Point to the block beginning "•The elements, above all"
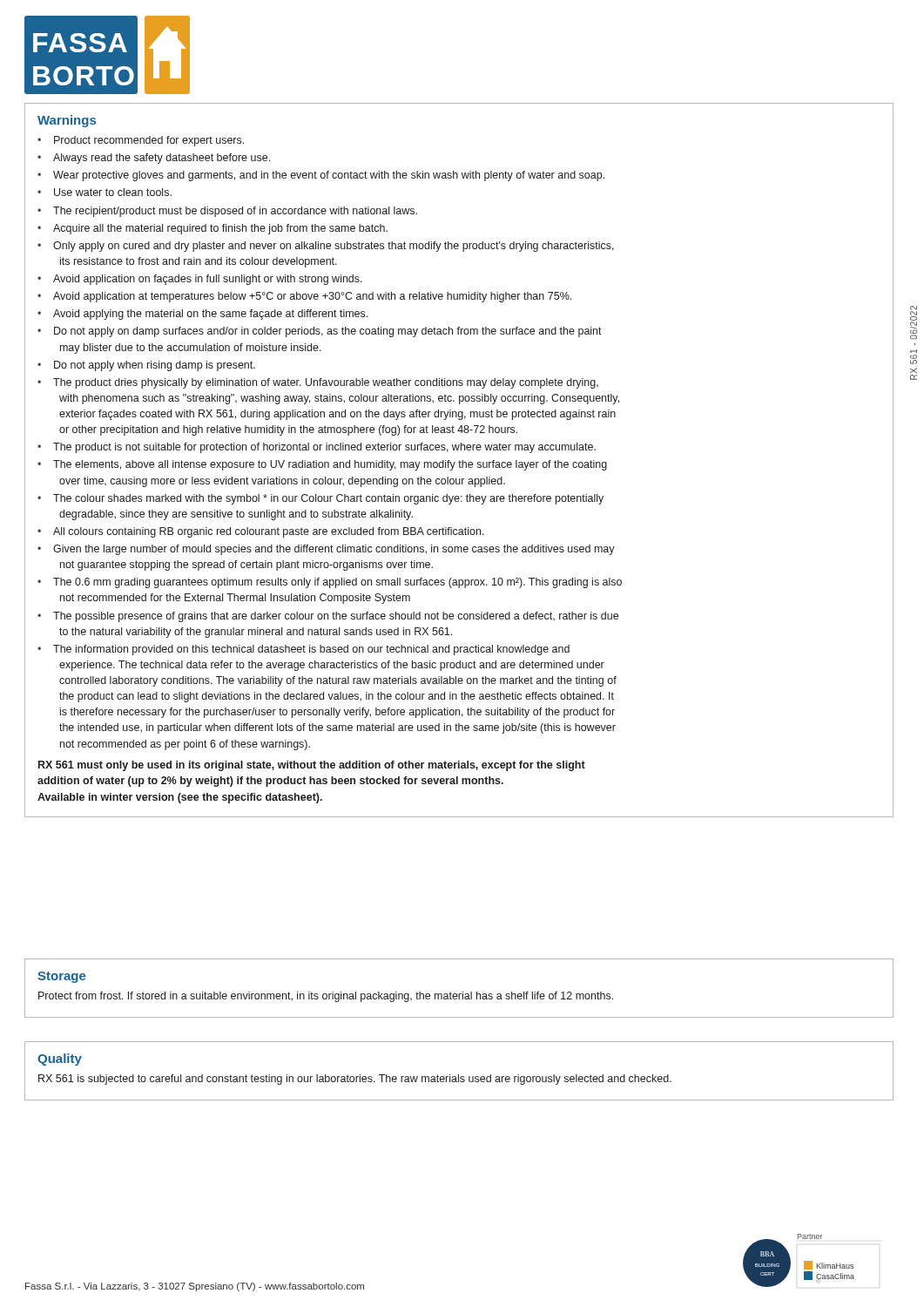Screen dimensions: 1307x924 [459, 473]
